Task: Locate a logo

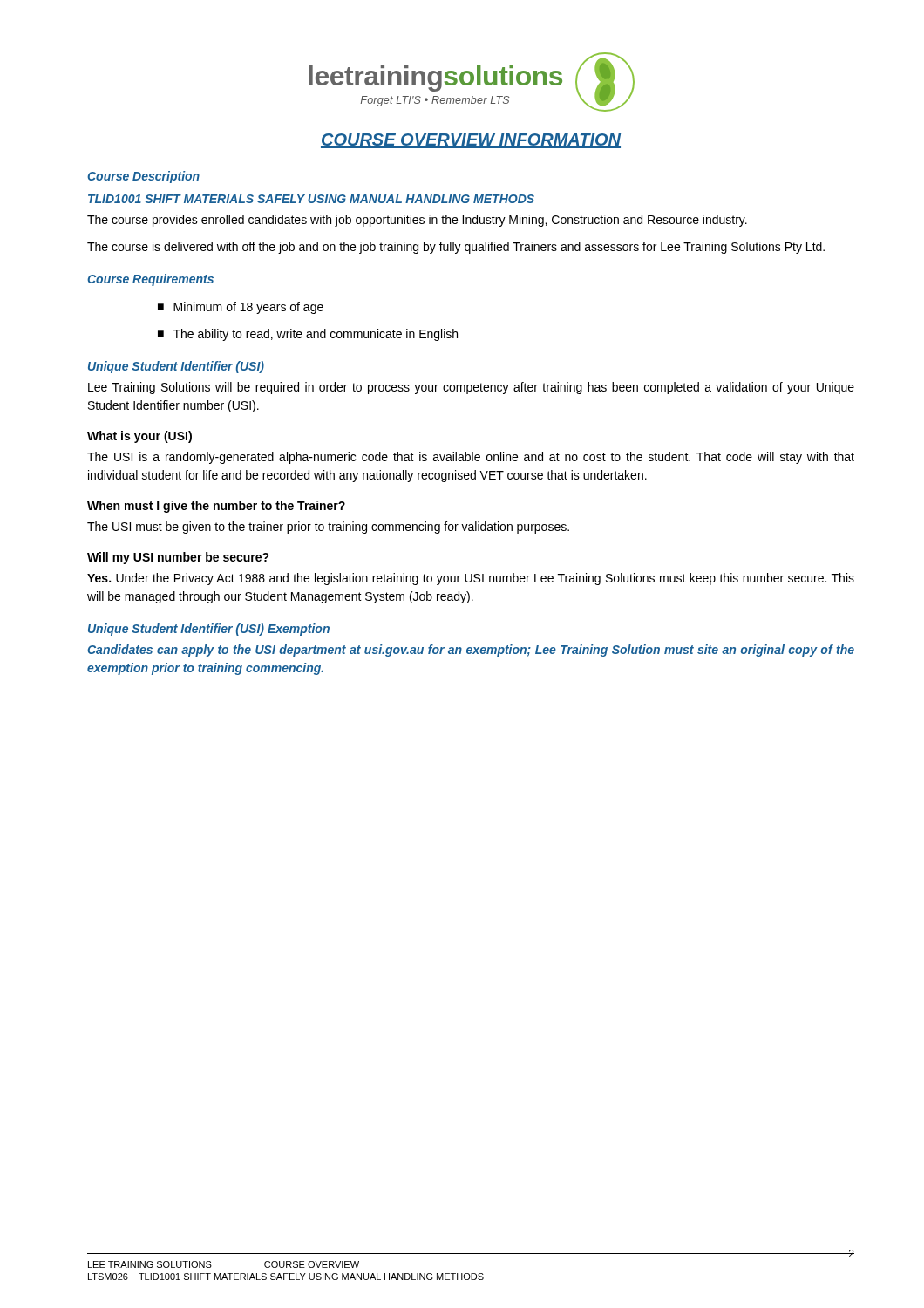Action: [x=471, y=83]
